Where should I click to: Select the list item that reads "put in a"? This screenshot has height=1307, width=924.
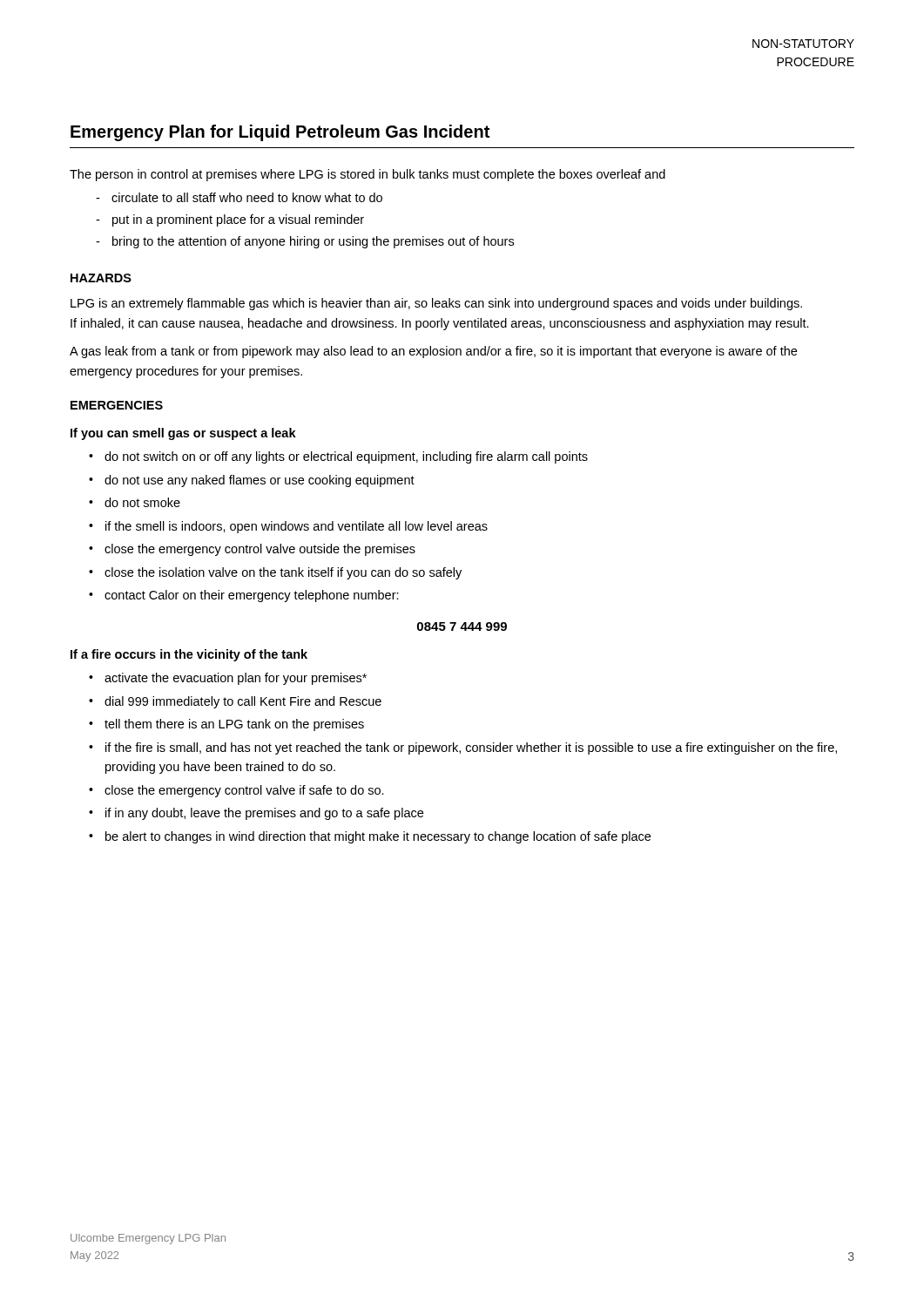pyautogui.click(x=238, y=220)
